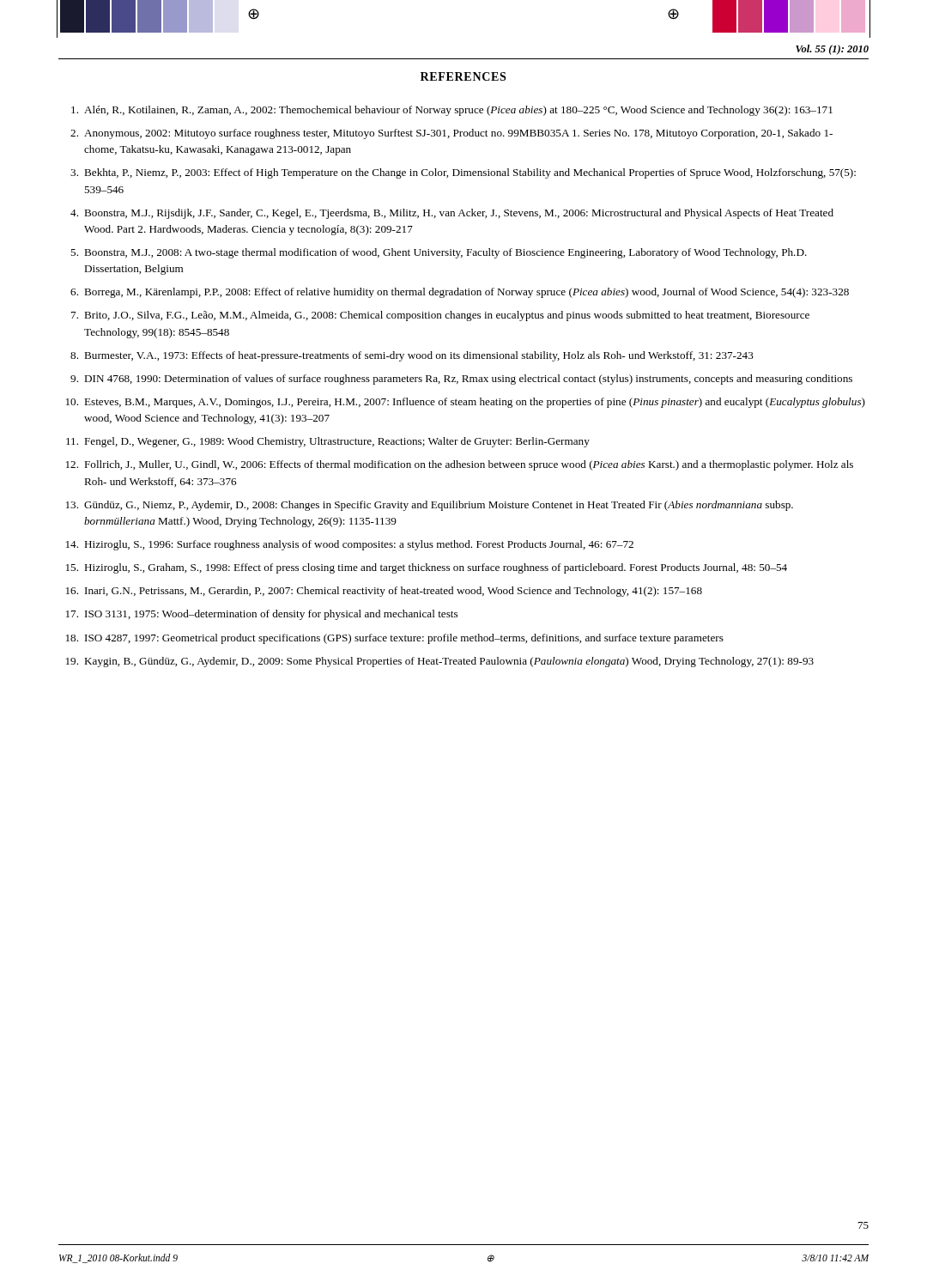The width and height of the screenshot is (927, 1288).
Task: Select the block starting "10. Esteves, B.M., Marques, A.V., Domingos, I.J., Pereira,"
Action: click(462, 410)
